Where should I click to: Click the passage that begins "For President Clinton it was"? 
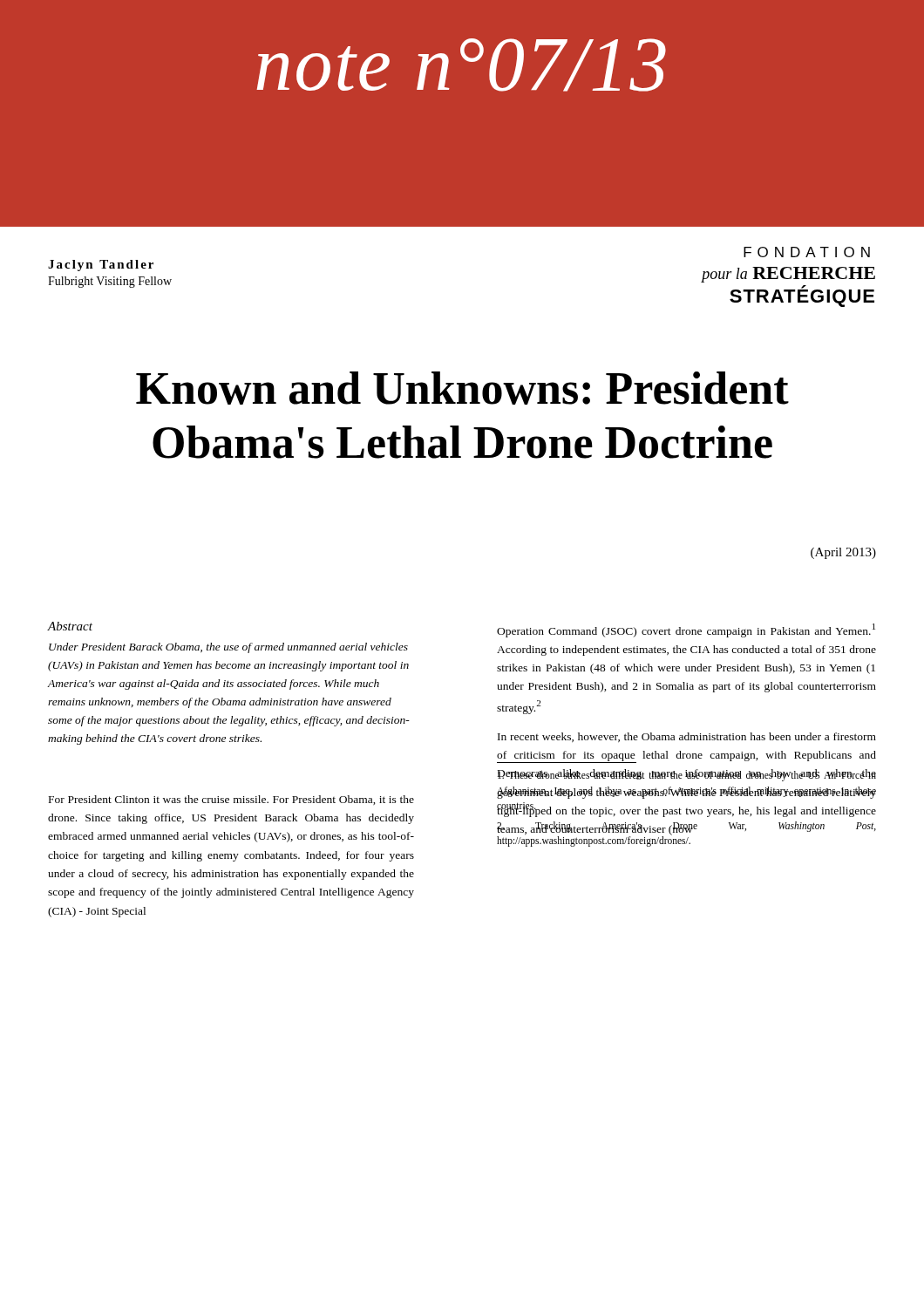[231, 855]
